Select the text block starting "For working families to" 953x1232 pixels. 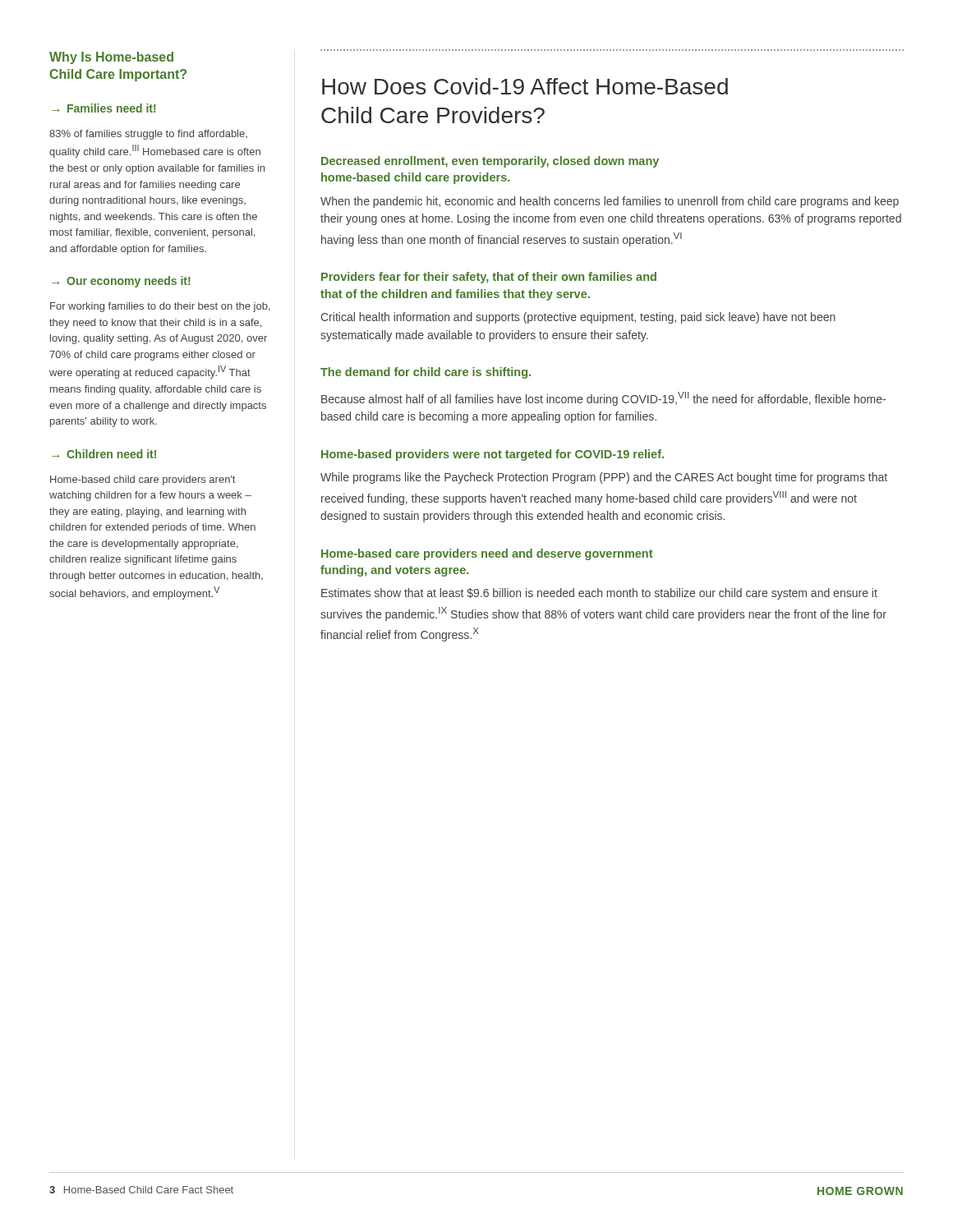pyautogui.click(x=160, y=364)
